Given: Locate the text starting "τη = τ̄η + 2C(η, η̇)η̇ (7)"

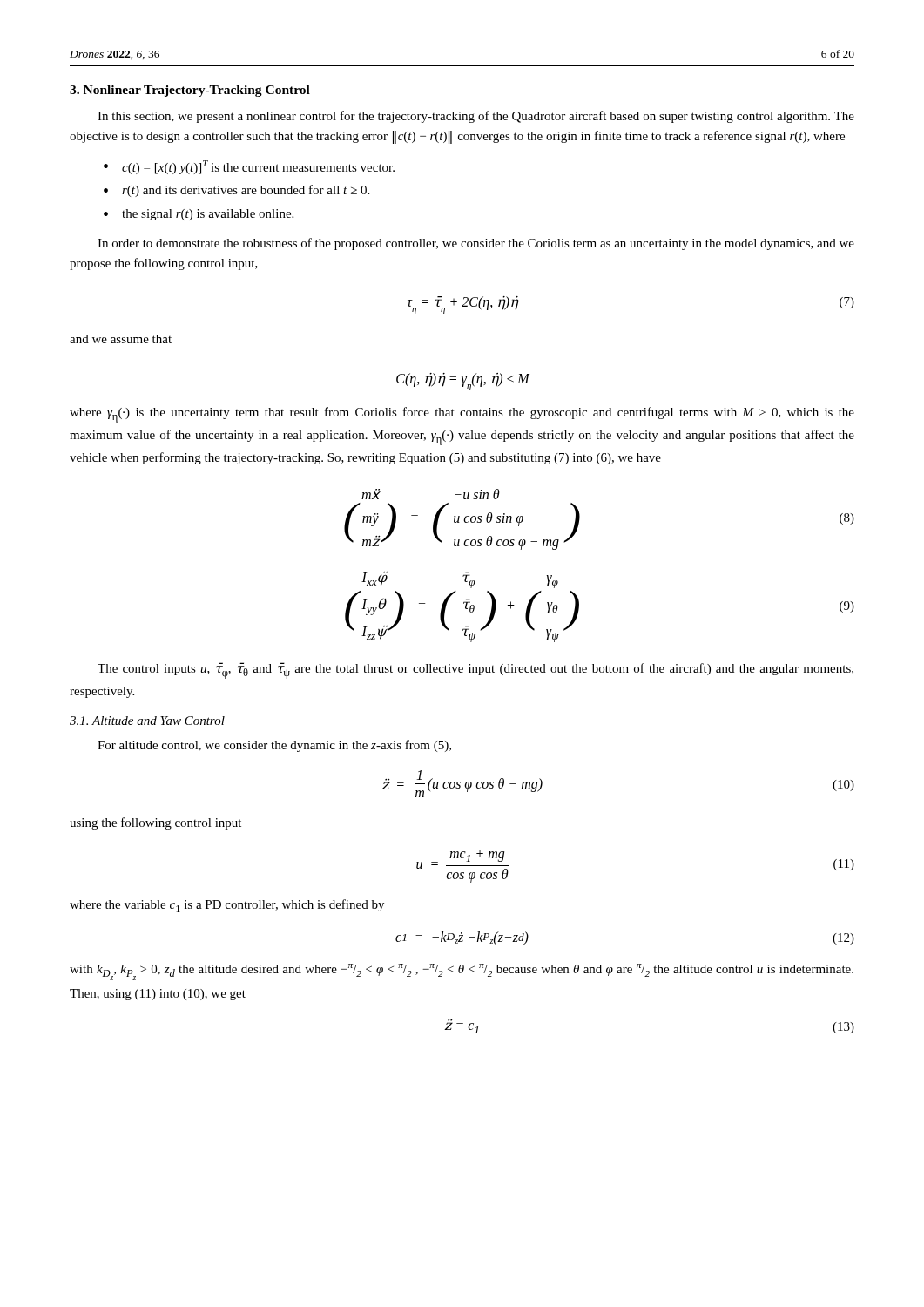Looking at the screenshot, I should pos(465,305).
